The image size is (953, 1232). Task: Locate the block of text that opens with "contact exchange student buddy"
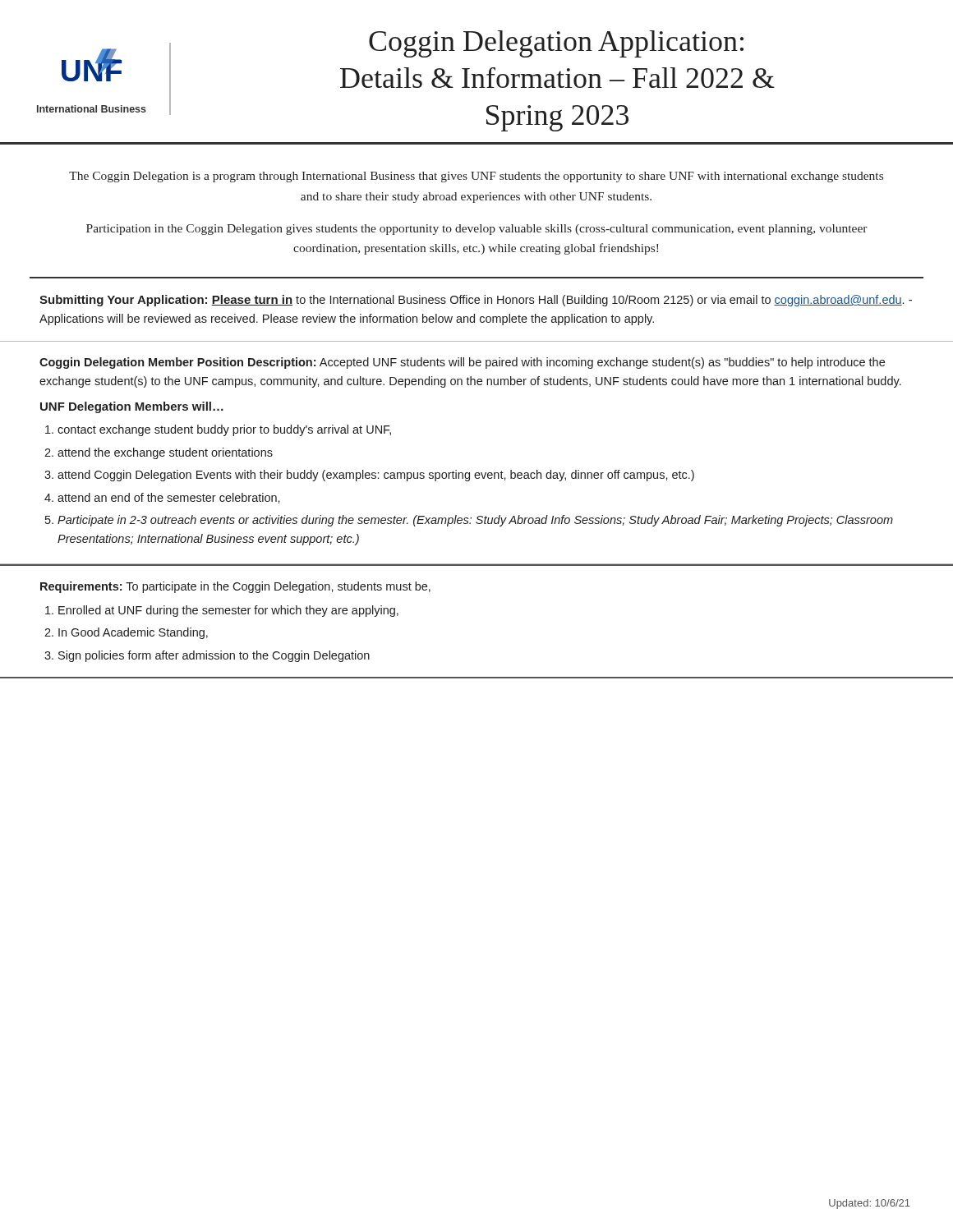tap(224, 430)
